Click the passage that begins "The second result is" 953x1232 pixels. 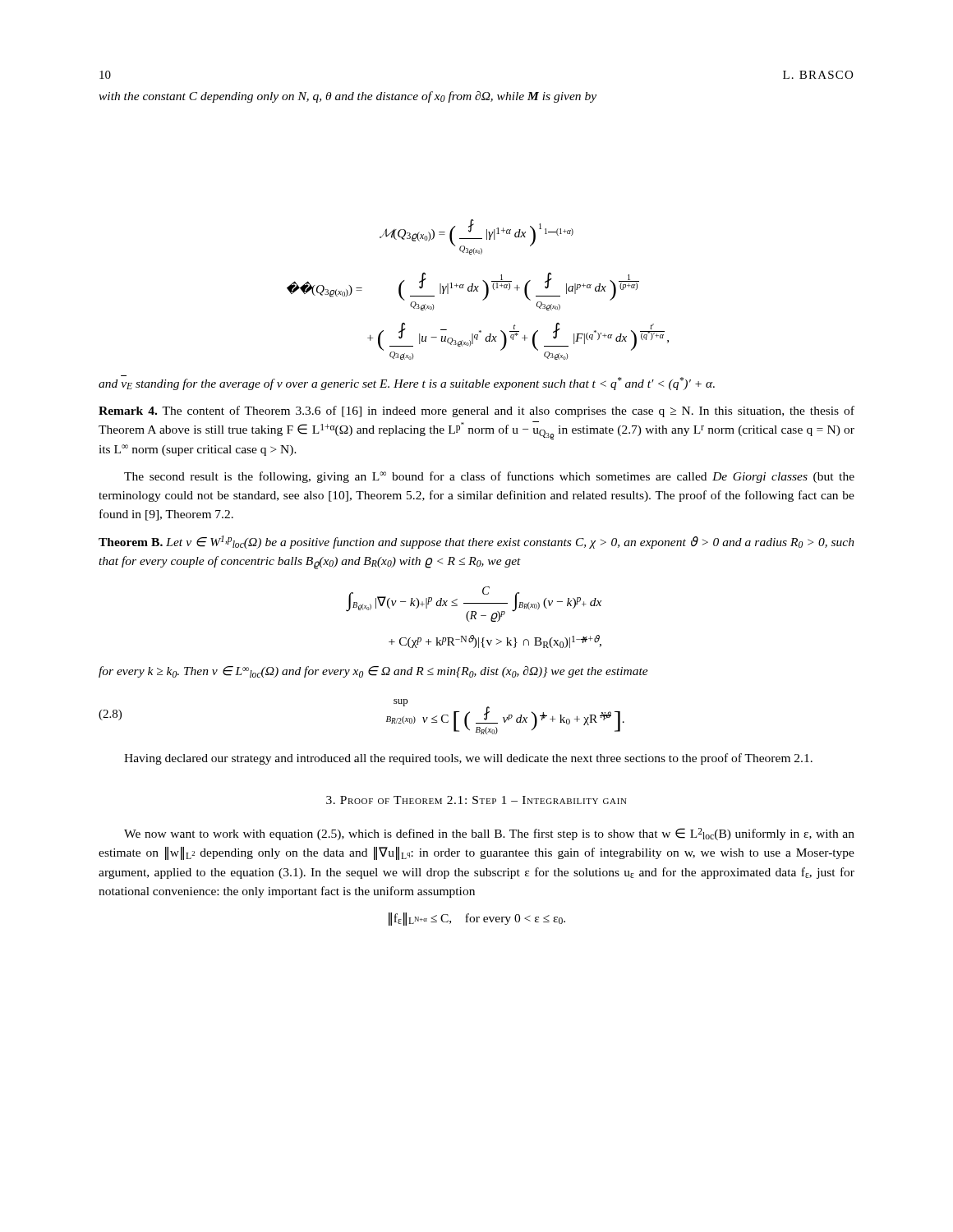[x=476, y=495]
